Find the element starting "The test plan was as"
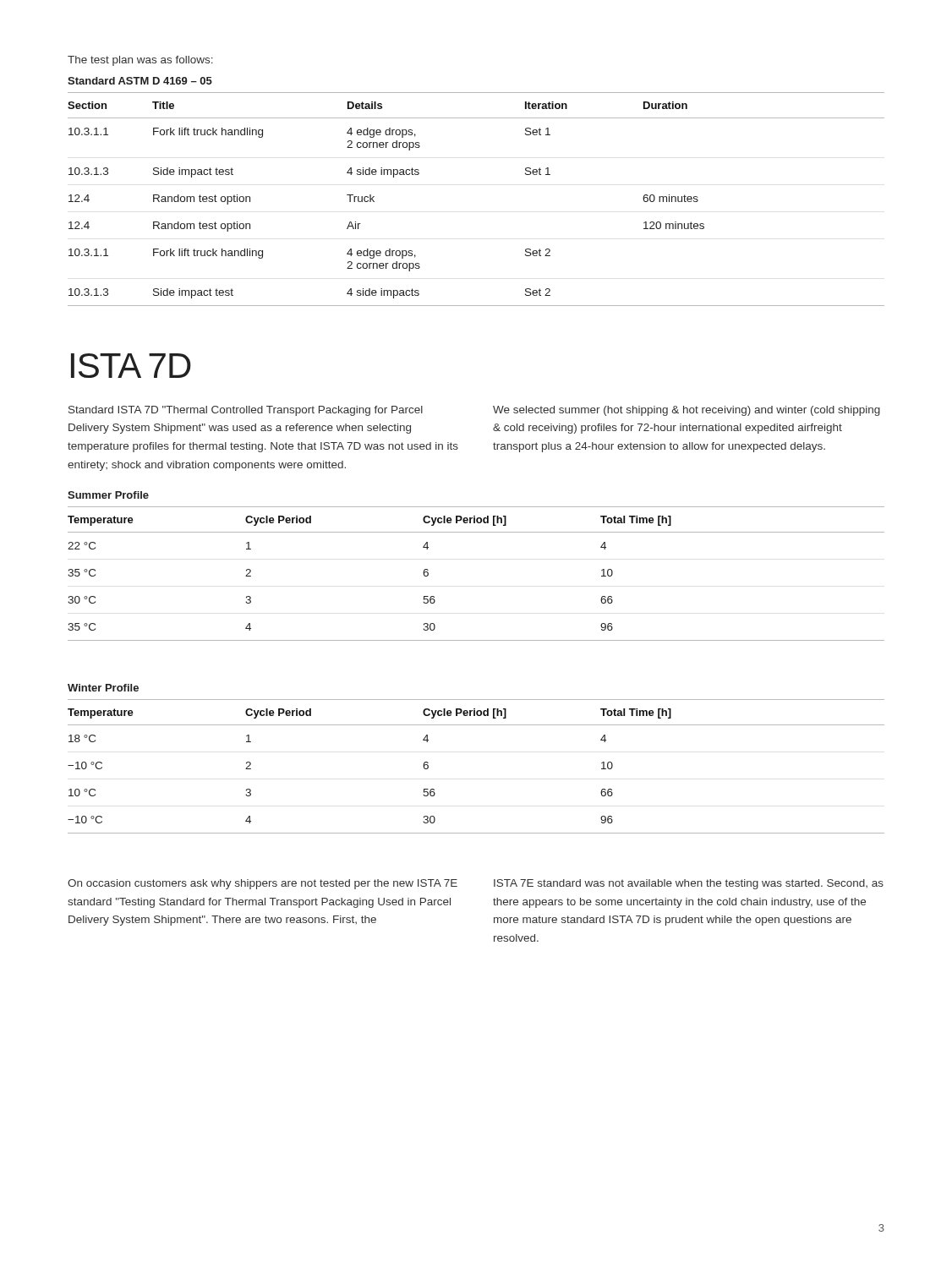The image size is (952, 1268). click(x=141, y=60)
